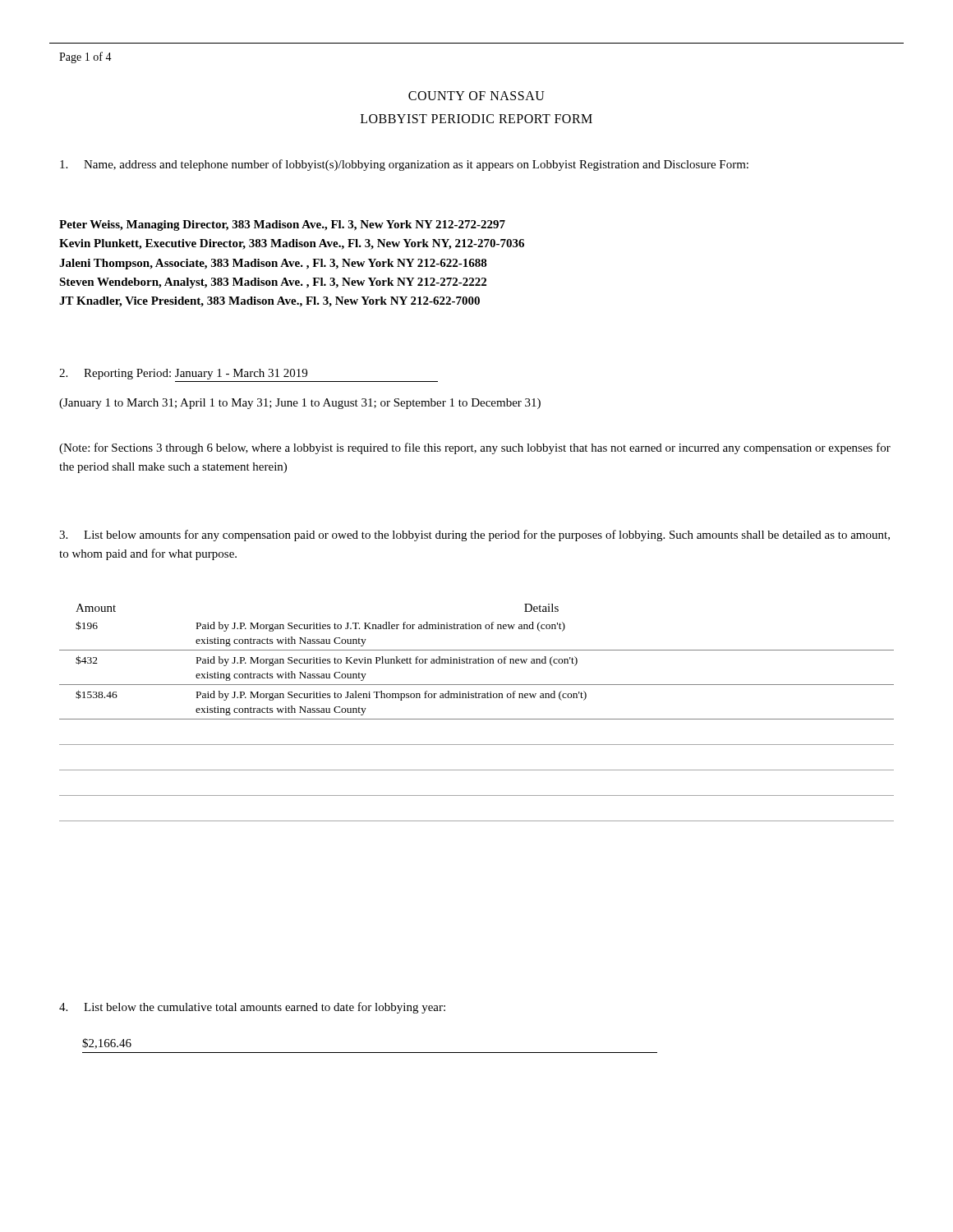Where is the passage that starts "List below amounts for any compensation paid or"?
The image size is (953, 1232).
(x=475, y=544)
